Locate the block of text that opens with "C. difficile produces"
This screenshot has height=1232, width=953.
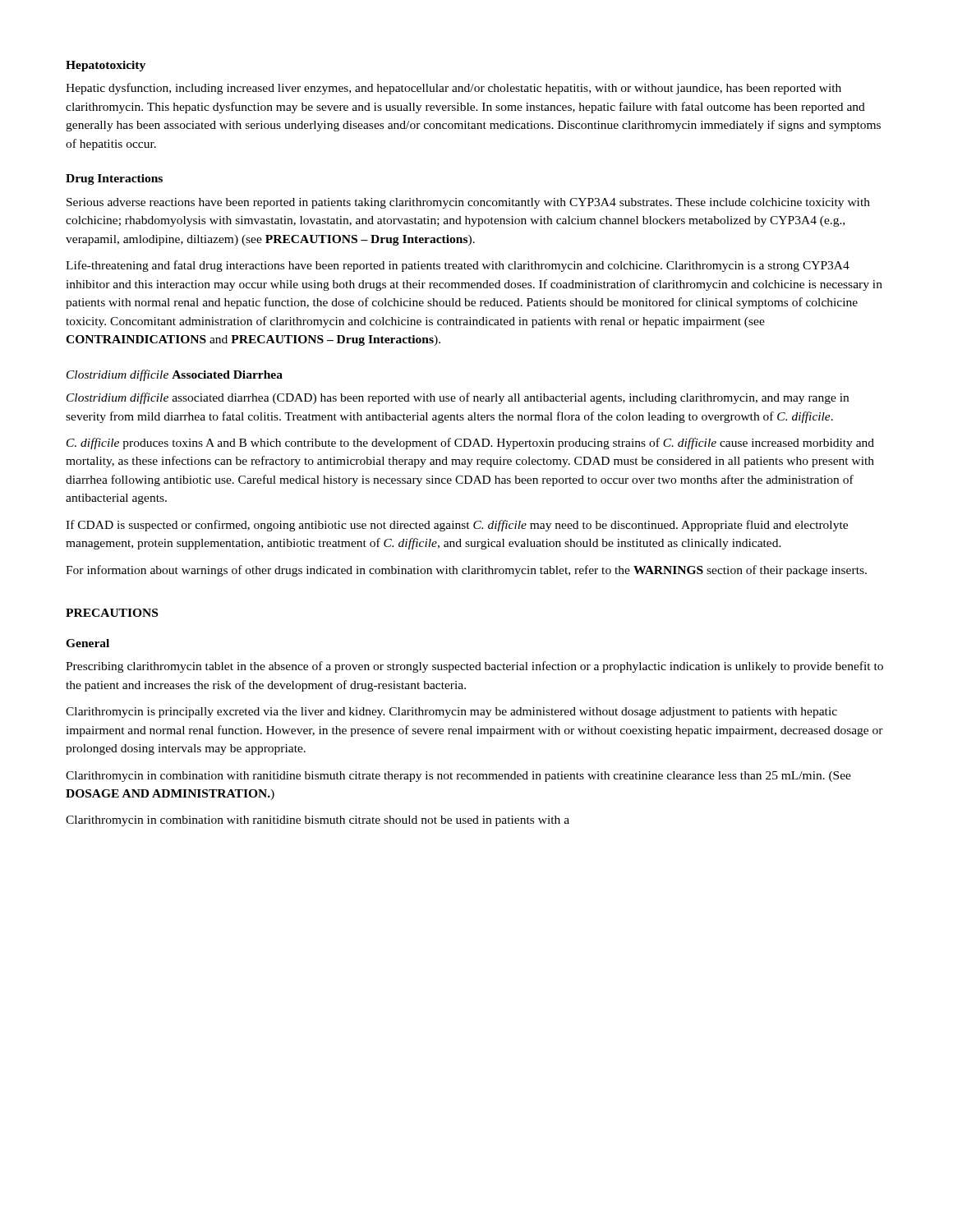pyautogui.click(x=476, y=471)
